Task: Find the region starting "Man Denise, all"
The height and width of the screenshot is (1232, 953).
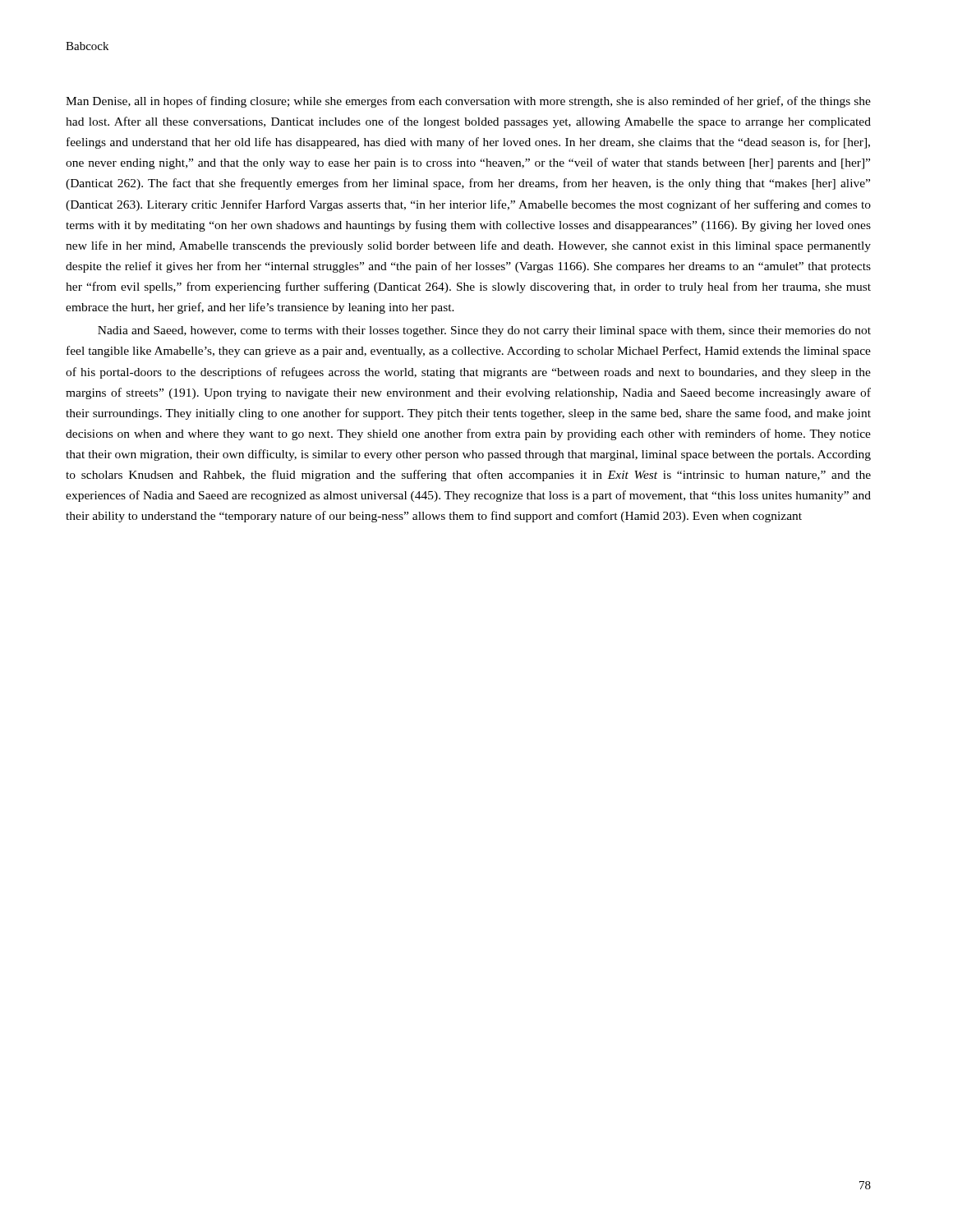Action: [468, 102]
